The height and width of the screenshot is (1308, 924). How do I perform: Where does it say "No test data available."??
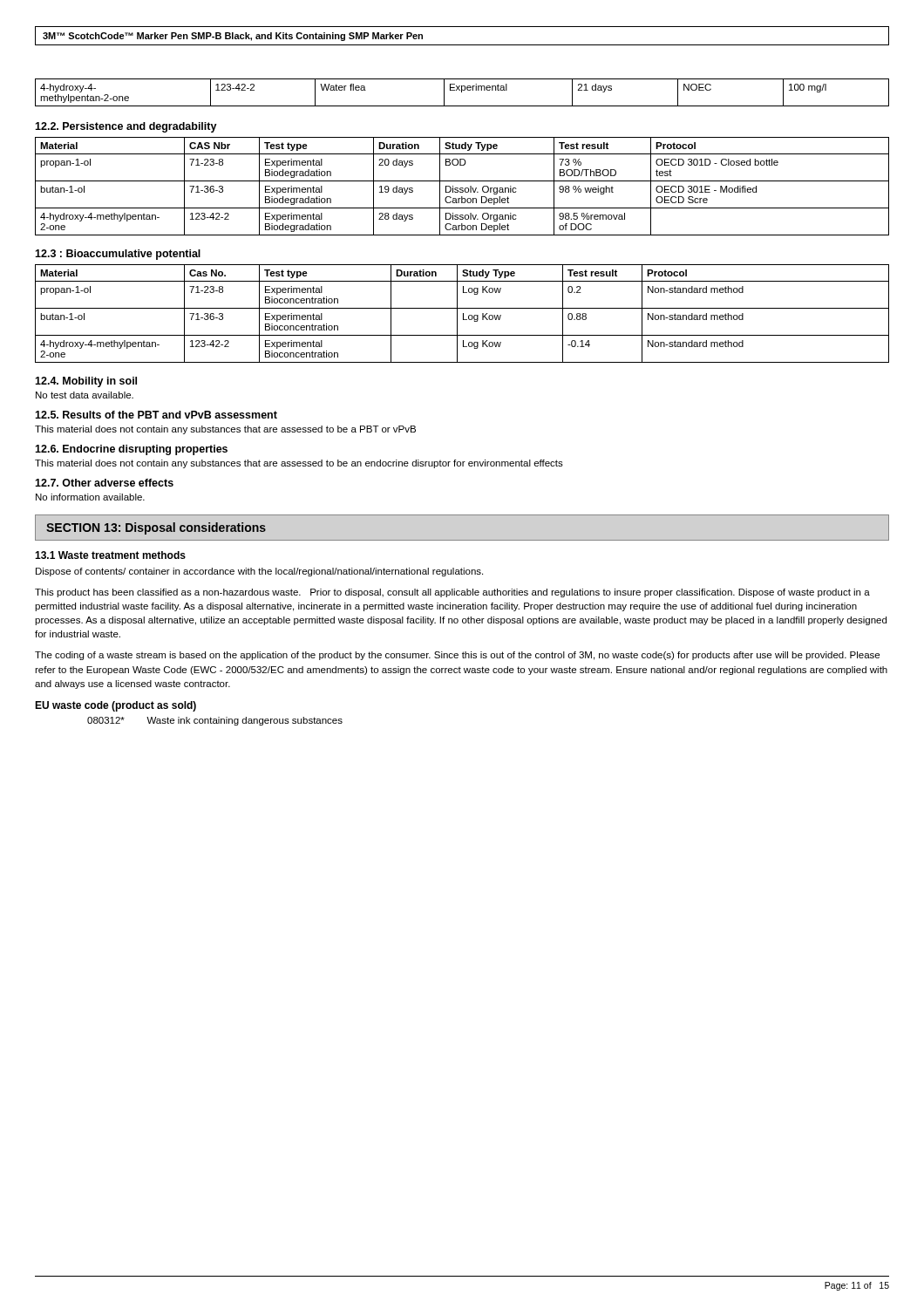coord(84,395)
